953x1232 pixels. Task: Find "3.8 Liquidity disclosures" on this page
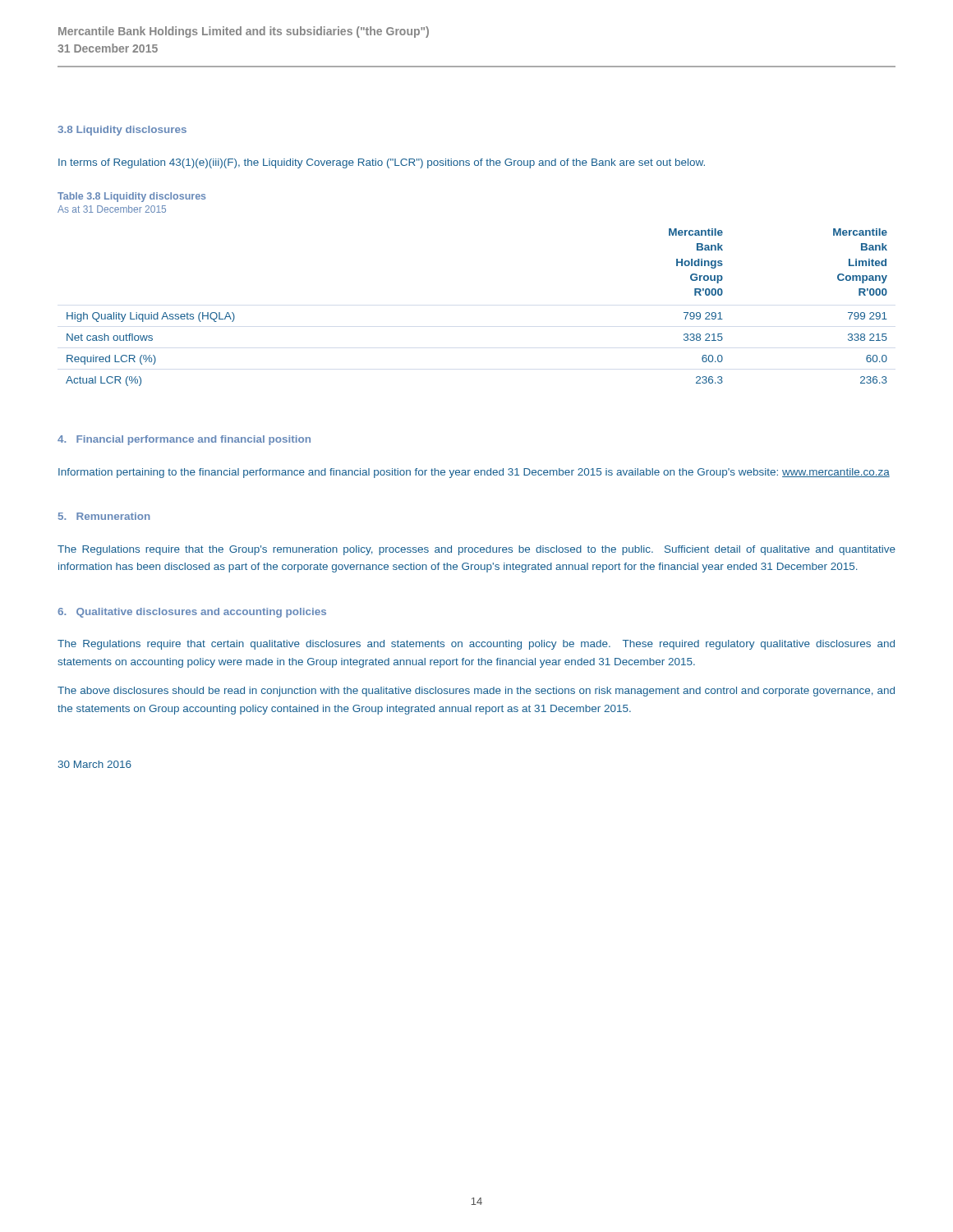point(122,129)
